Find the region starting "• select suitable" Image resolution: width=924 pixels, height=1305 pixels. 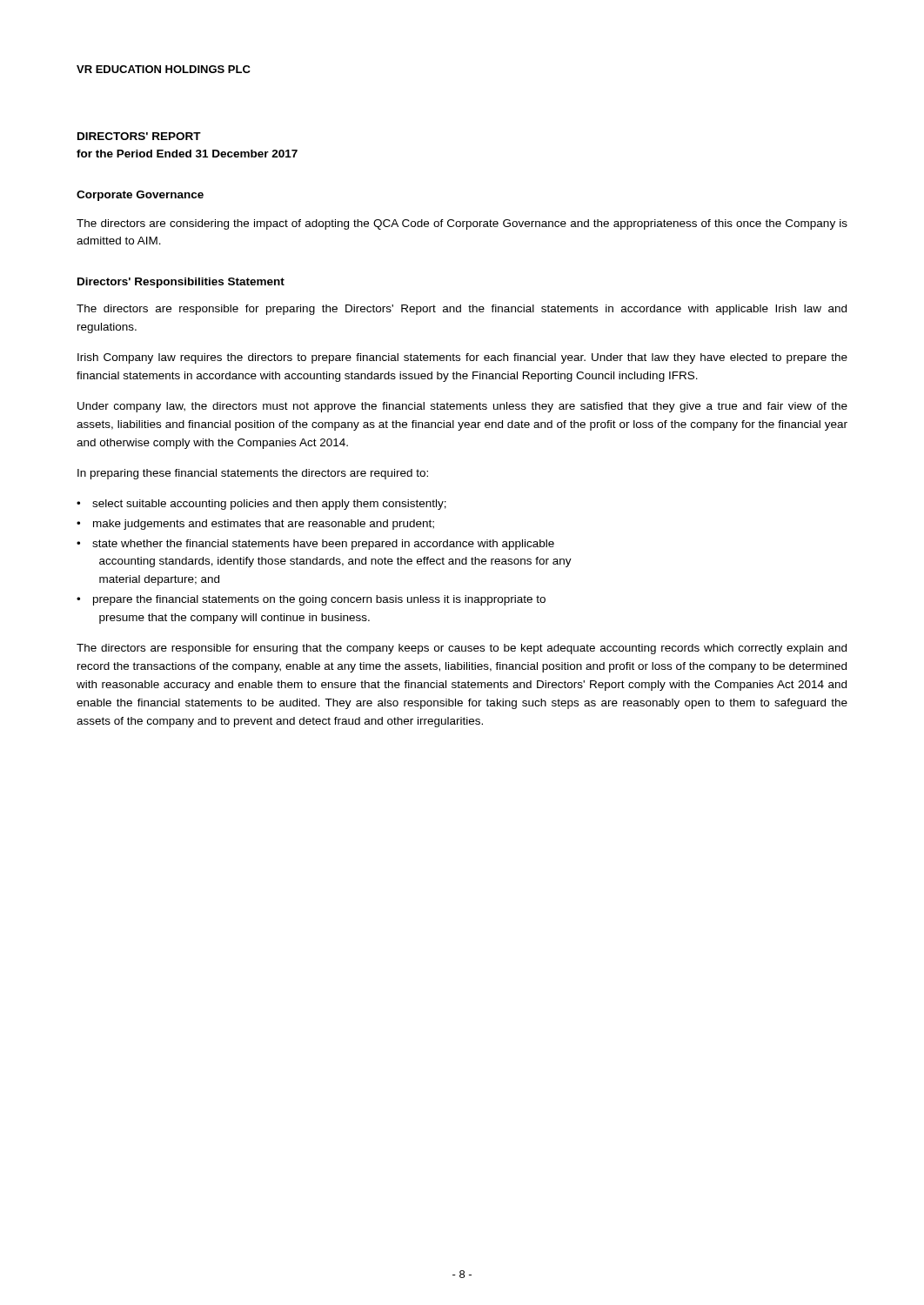pos(262,504)
